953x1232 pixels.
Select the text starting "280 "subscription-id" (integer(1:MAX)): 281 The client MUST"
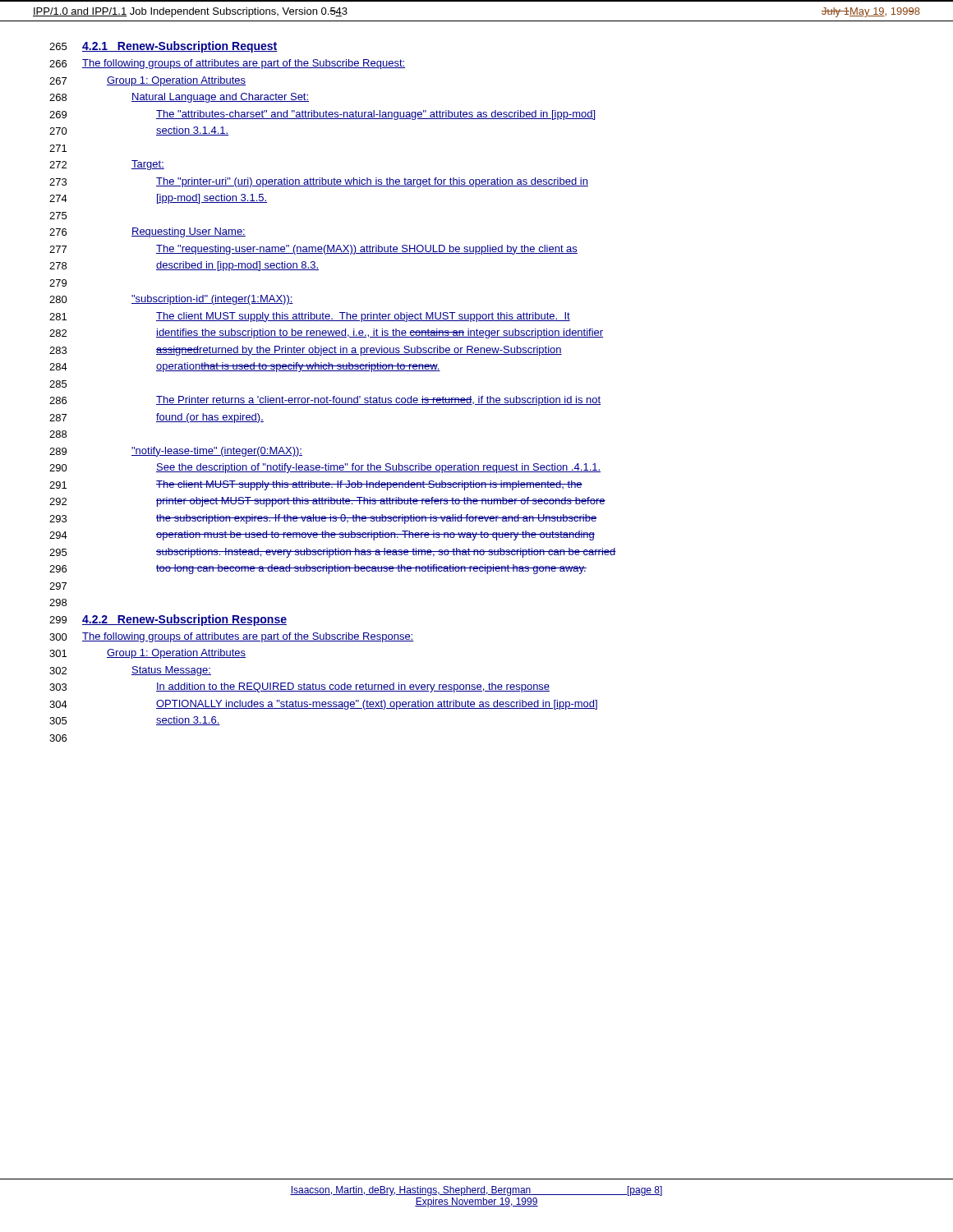point(476,341)
